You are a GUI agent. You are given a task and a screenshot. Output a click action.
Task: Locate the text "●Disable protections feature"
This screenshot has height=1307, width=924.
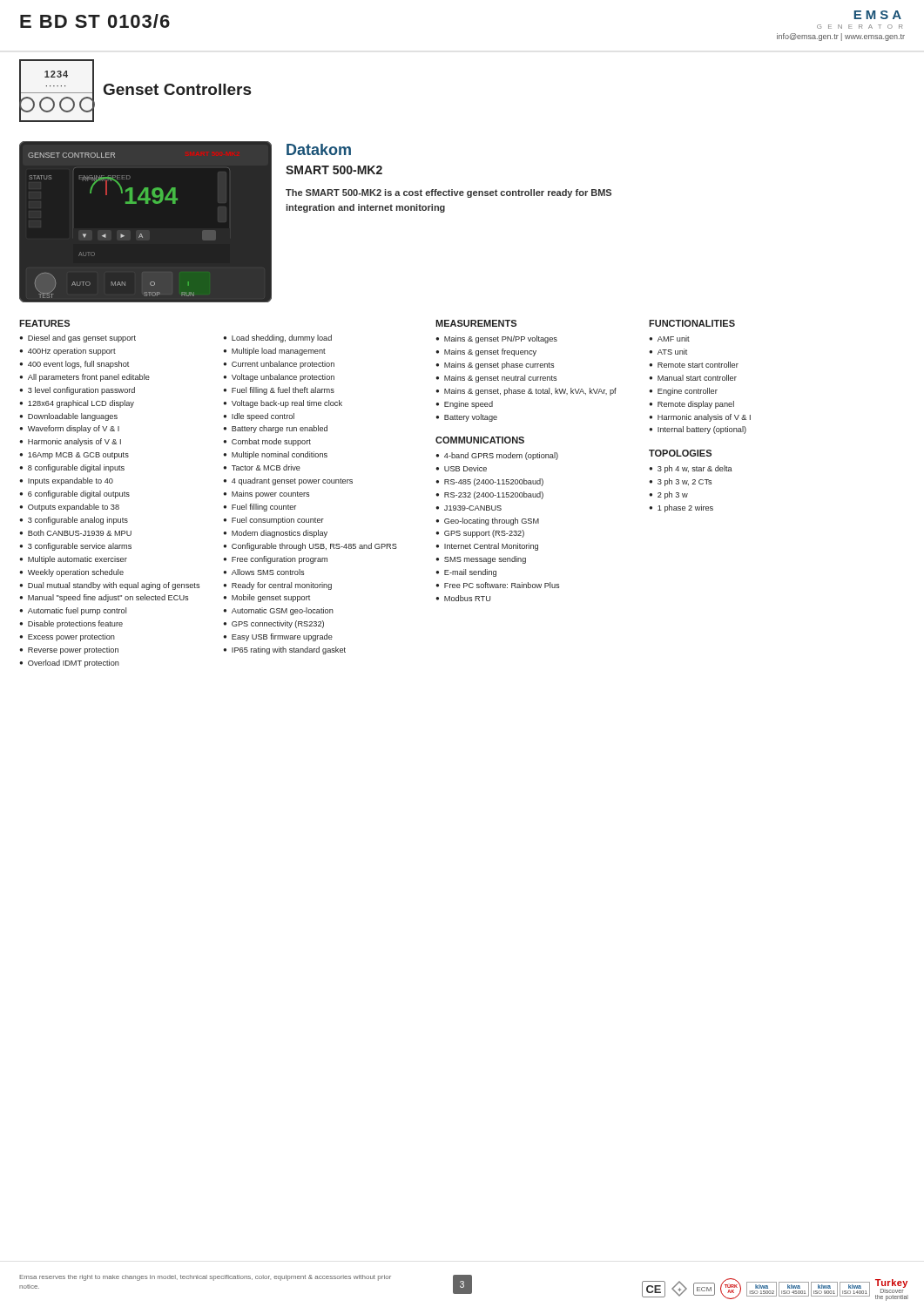(71, 624)
